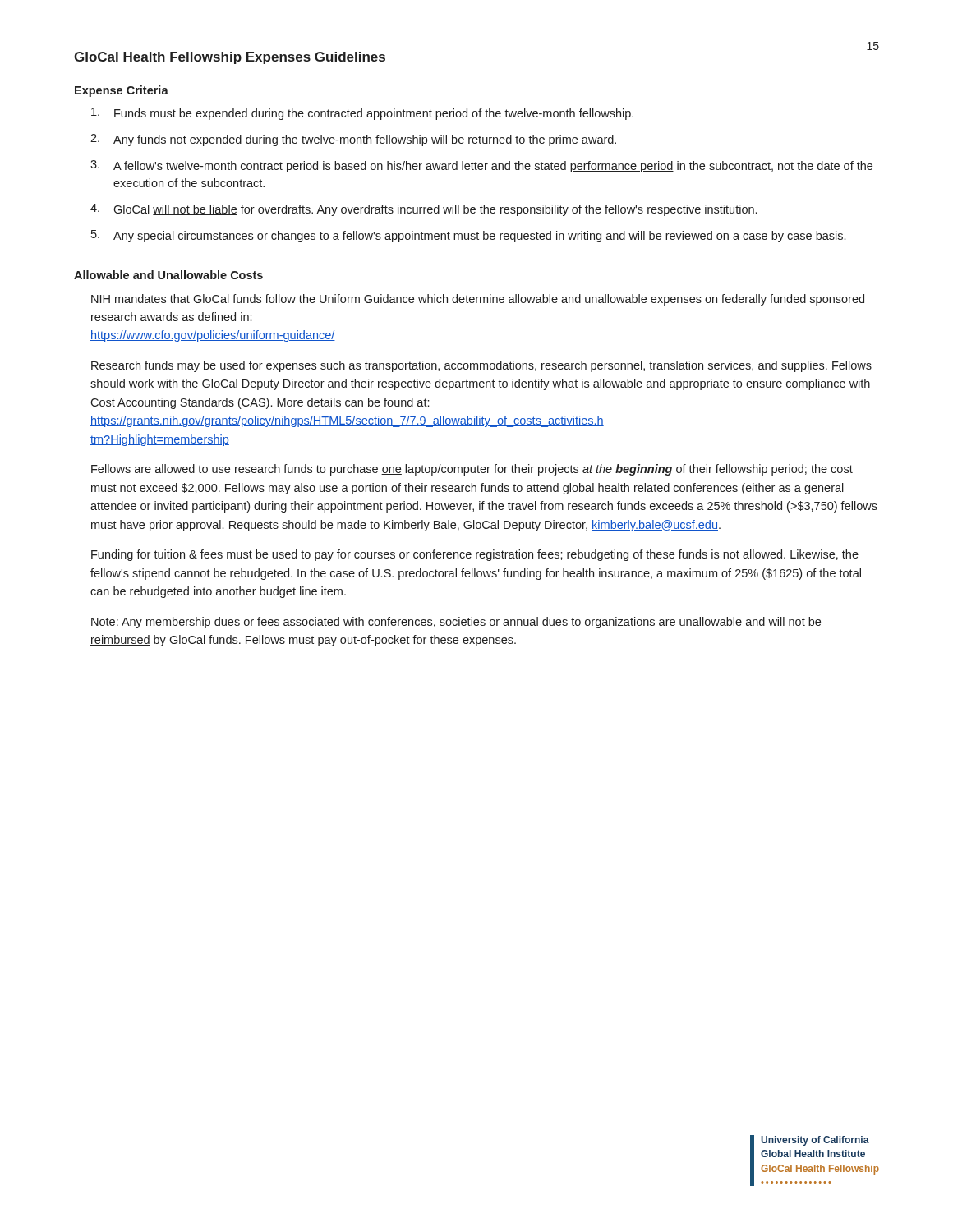
Task: Find the section header that reads "Allowable and Unallowable Costs"
Action: [168, 275]
